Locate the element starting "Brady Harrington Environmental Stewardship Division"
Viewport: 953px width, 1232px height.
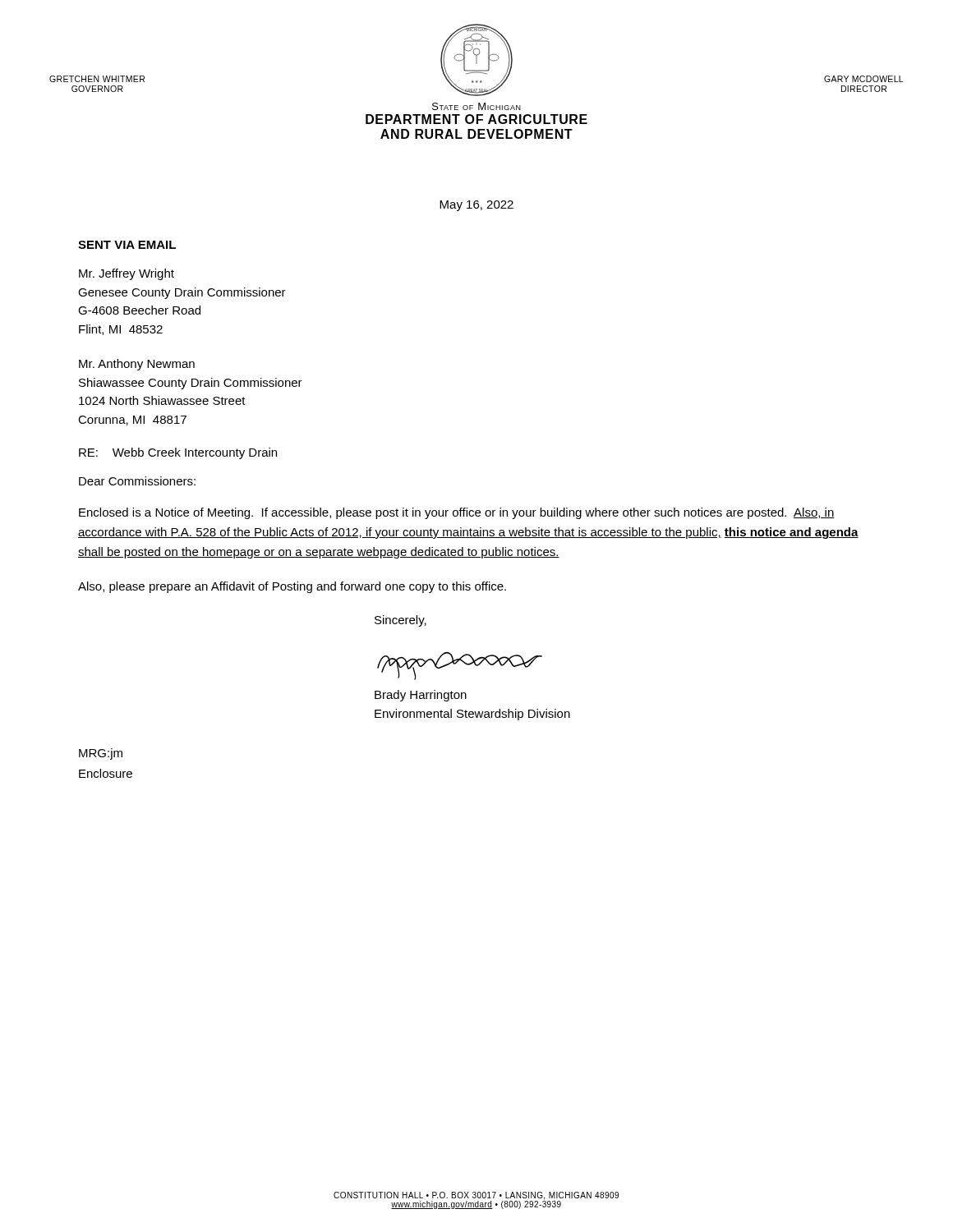pyautogui.click(x=472, y=704)
